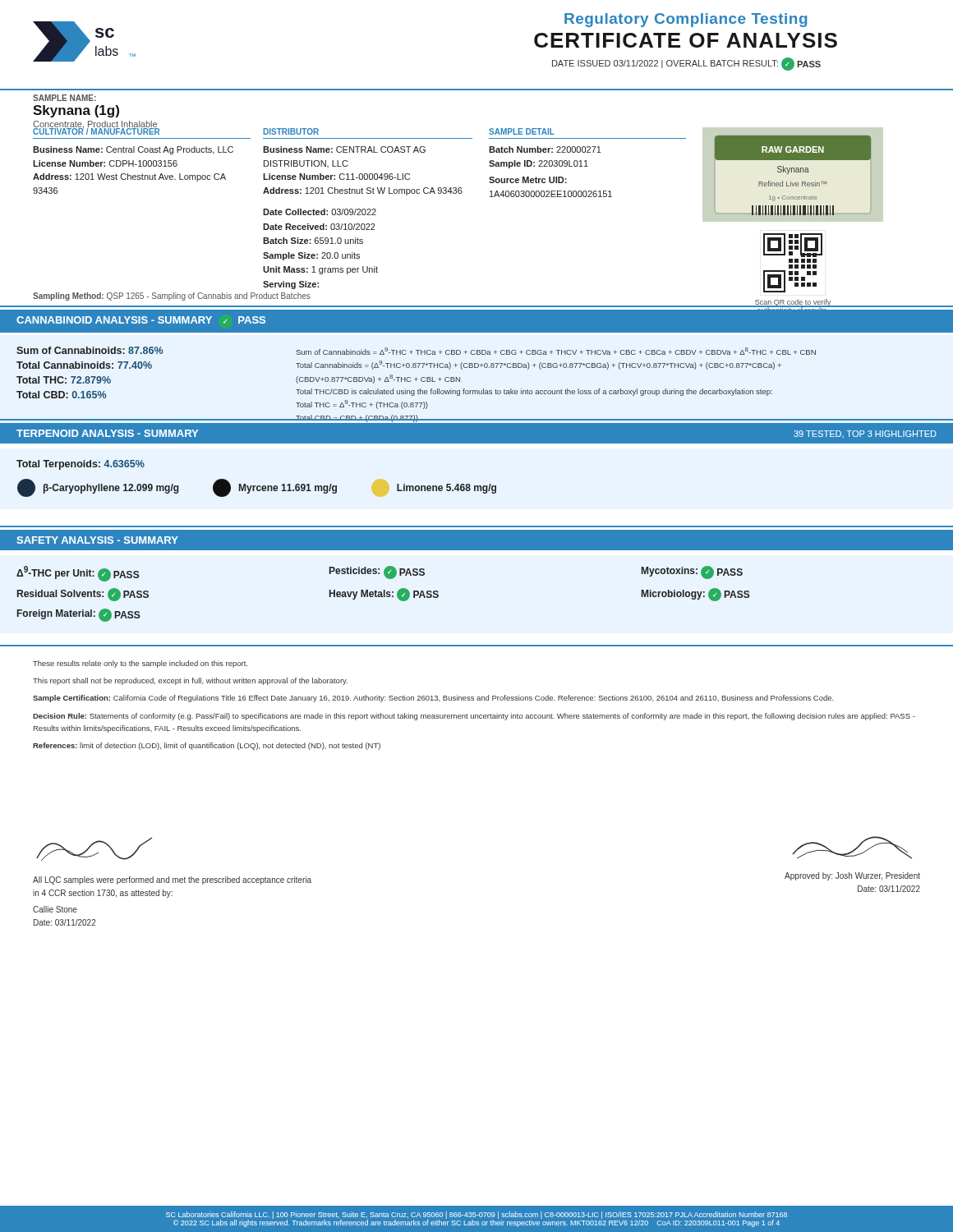Click on the region starting "Sum of Cannabinoids: 87.86% Total Cannabinoids:"
Image resolution: width=953 pixels, height=1232 pixels.
152,373
